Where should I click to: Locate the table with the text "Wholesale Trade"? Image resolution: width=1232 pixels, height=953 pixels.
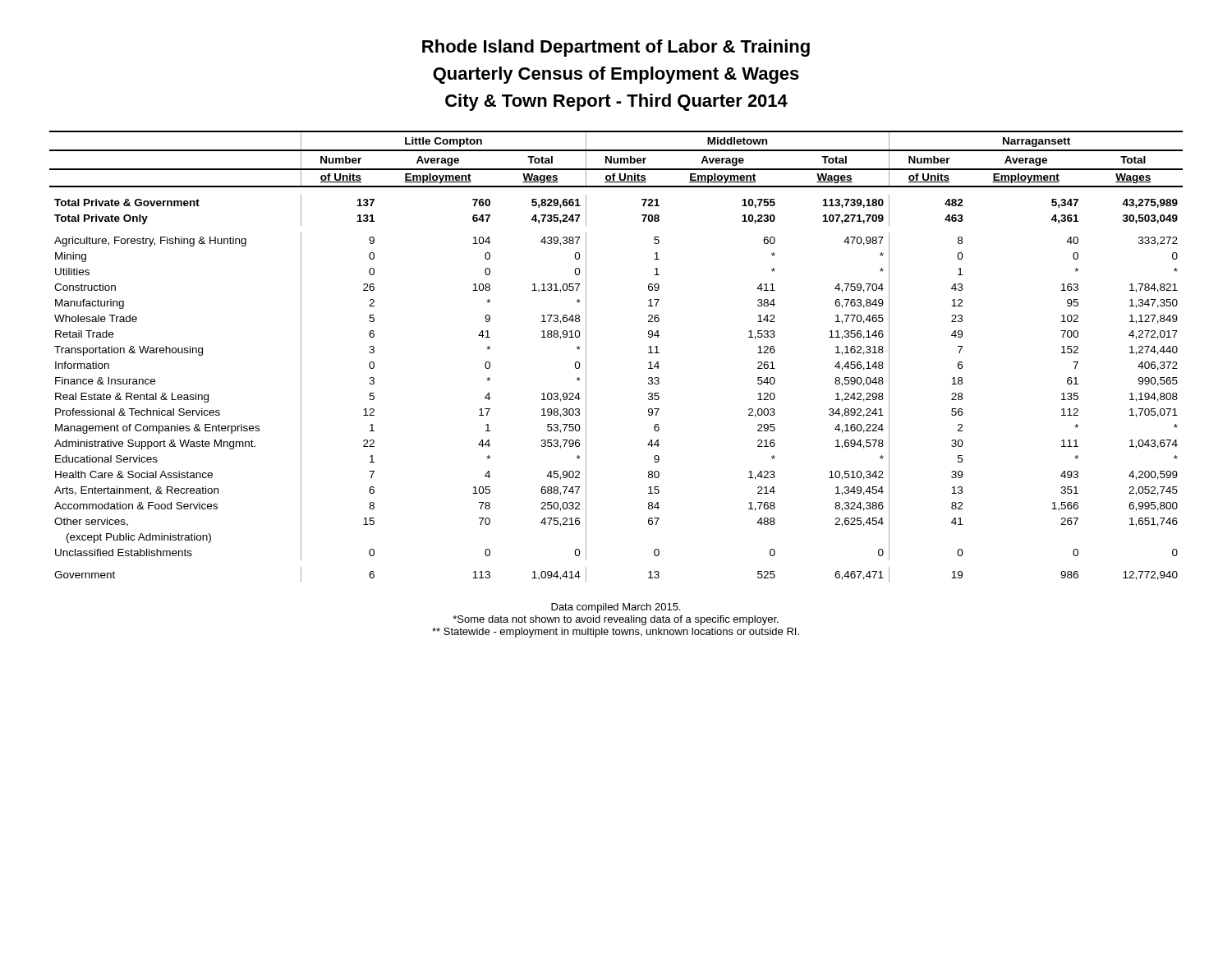pyautogui.click(x=616, y=357)
